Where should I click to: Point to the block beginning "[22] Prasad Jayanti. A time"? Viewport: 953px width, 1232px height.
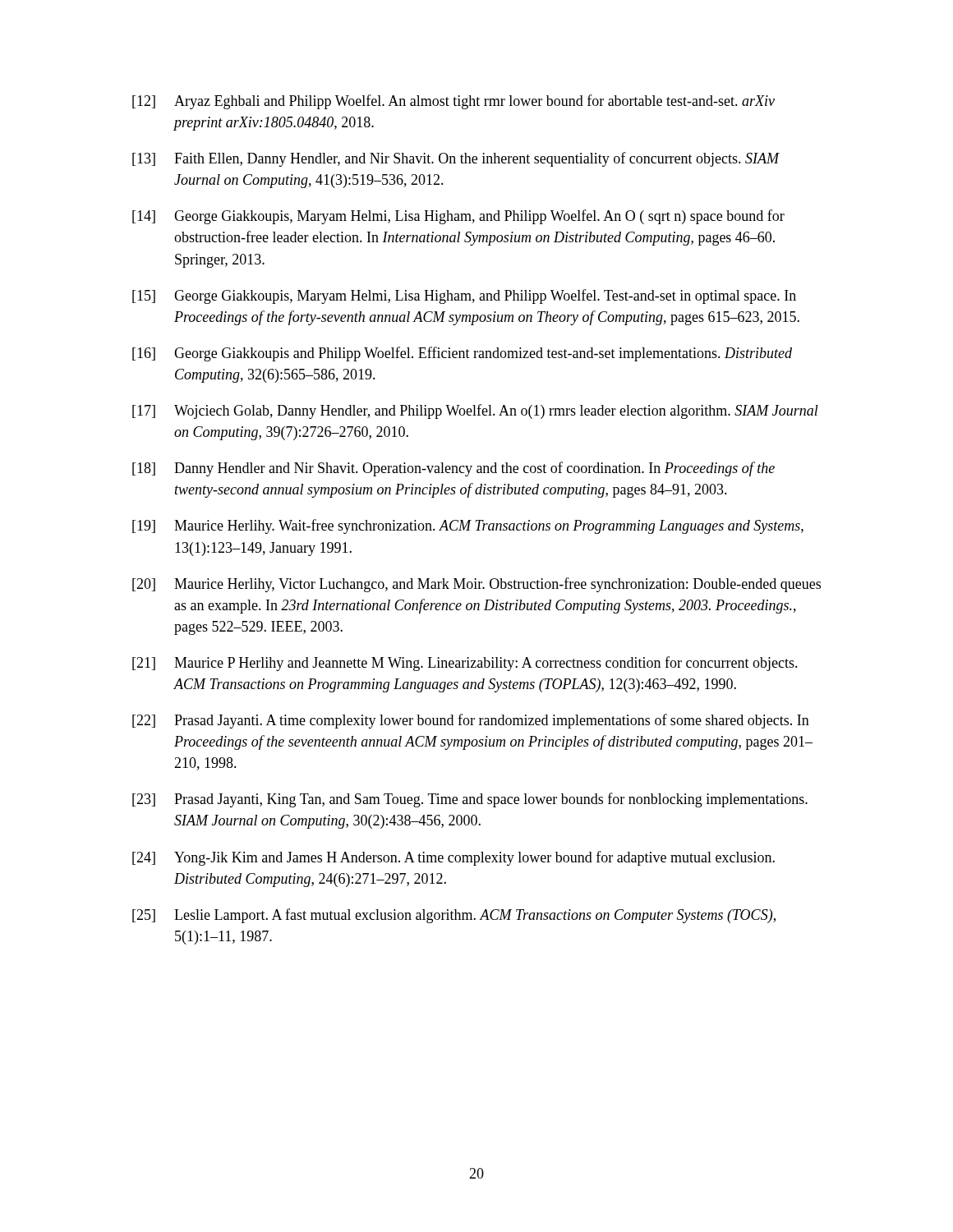[x=476, y=742]
